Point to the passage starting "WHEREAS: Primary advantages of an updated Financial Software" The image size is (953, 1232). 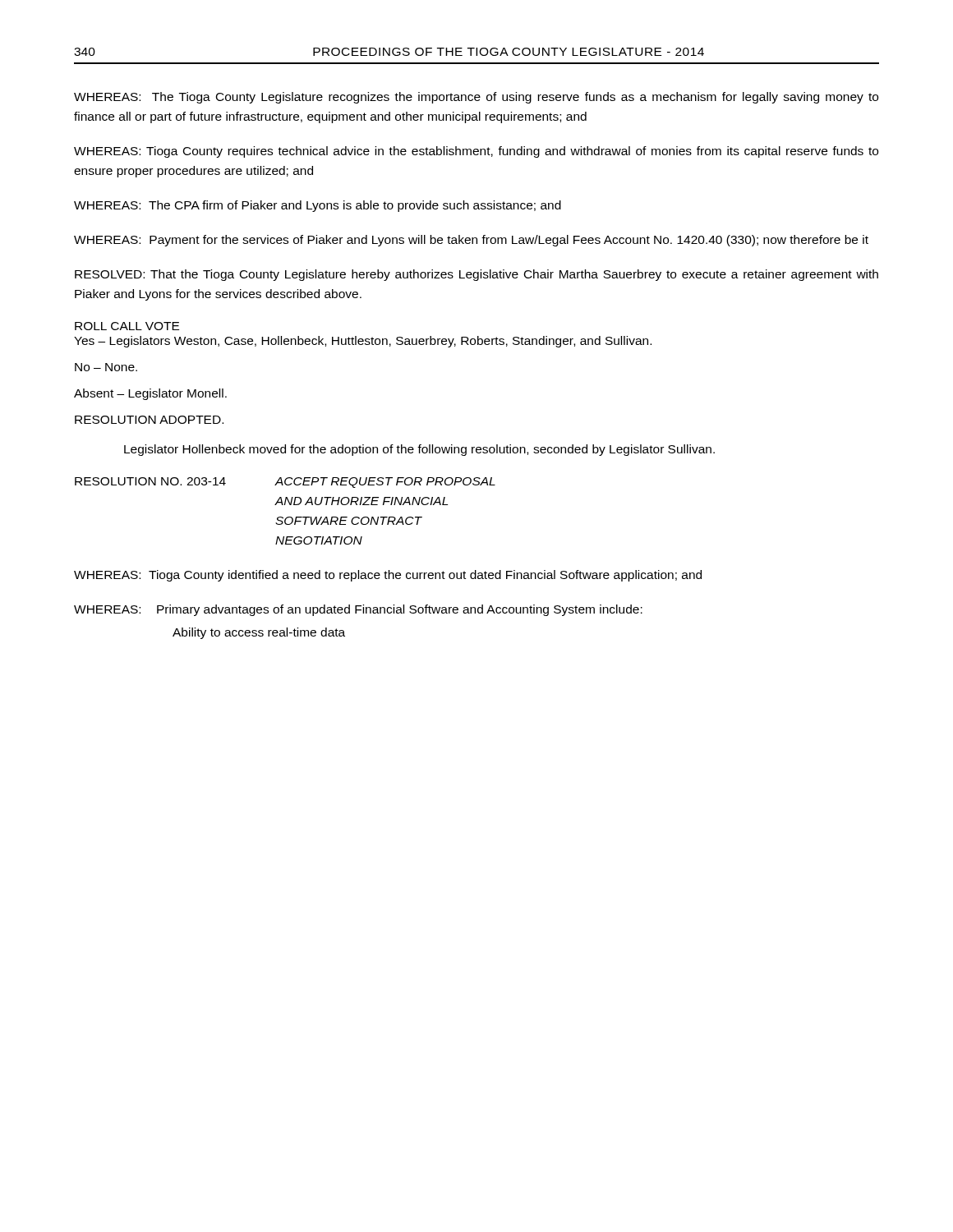[x=358, y=609]
